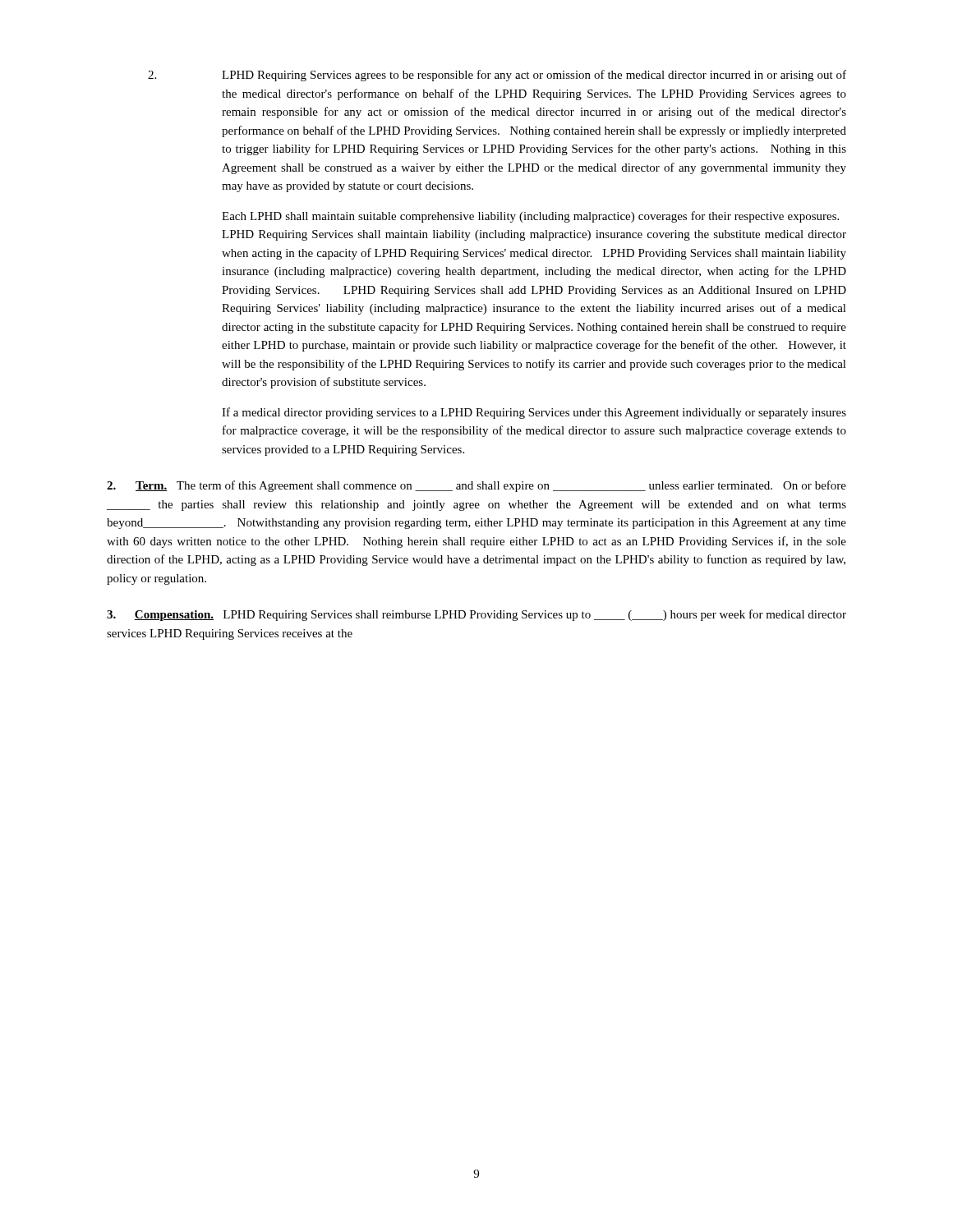
Task: Select the text block that reads "Compensation. LPHD Requiring Services shall reimburse LPHD Providing"
Action: click(x=476, y=624)
